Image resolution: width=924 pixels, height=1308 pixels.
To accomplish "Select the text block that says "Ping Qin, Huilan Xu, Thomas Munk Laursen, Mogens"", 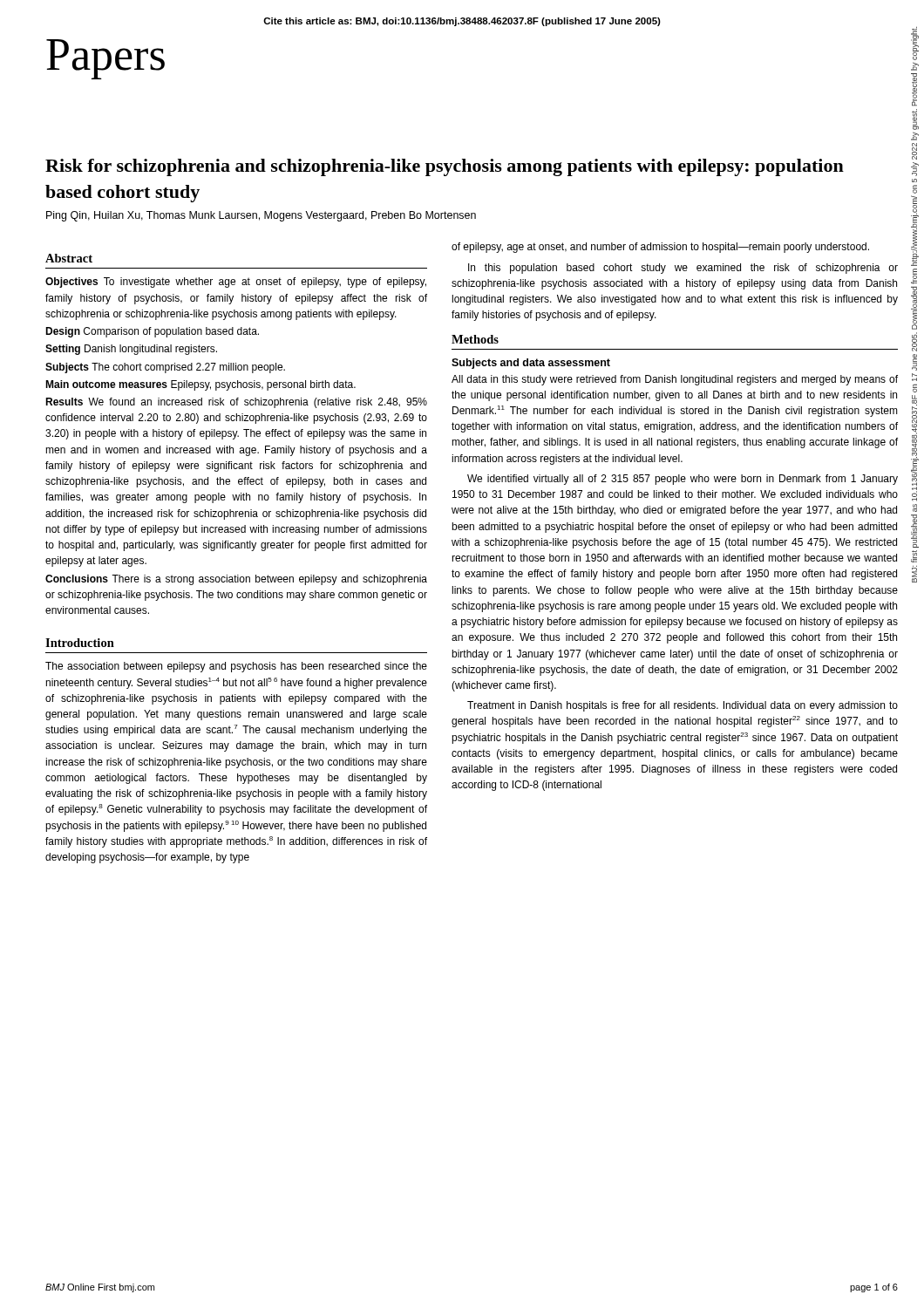I will [261, 216].
